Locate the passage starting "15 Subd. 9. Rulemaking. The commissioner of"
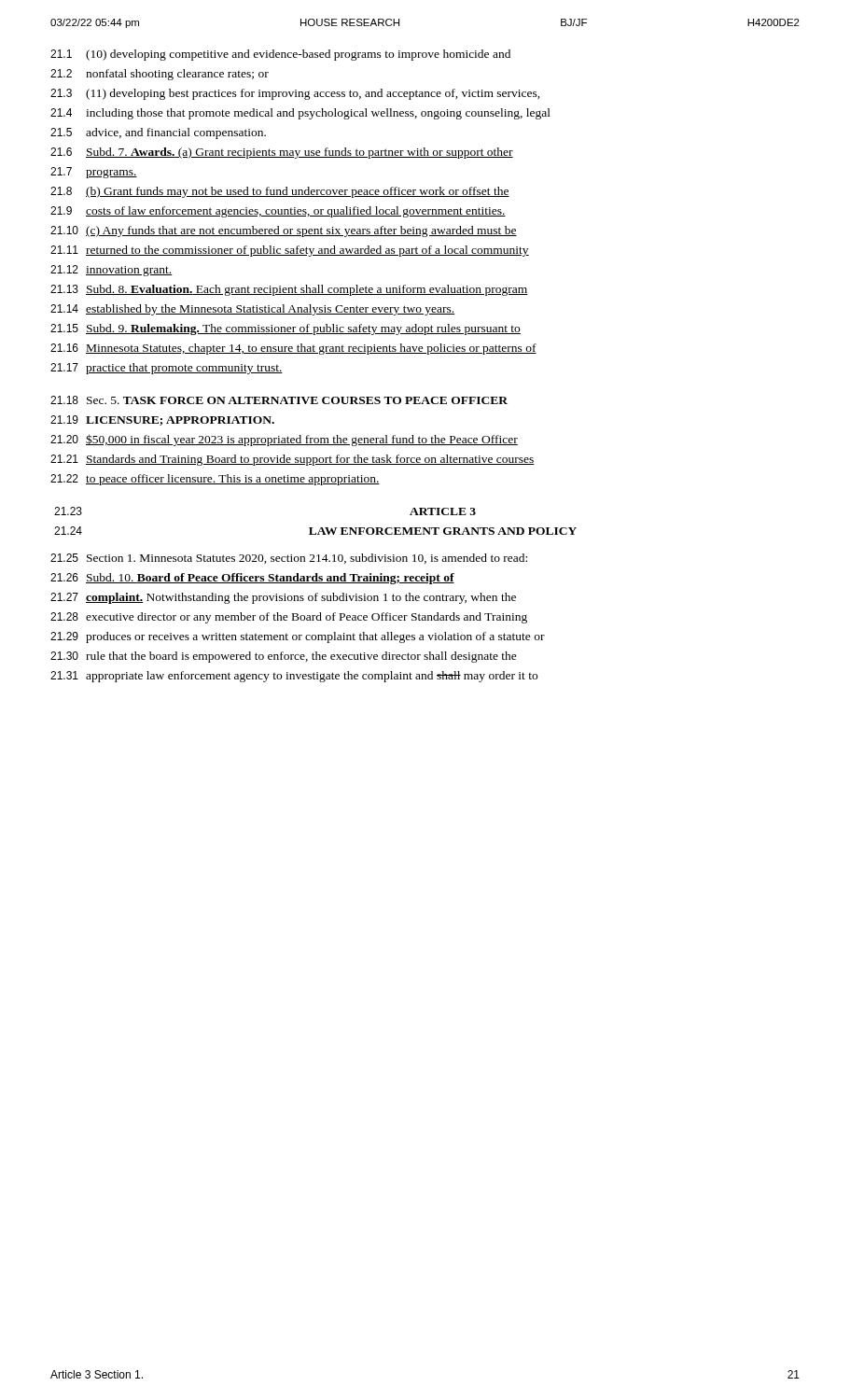This screenshot has height=1400, width=850. tap(425, 329)
